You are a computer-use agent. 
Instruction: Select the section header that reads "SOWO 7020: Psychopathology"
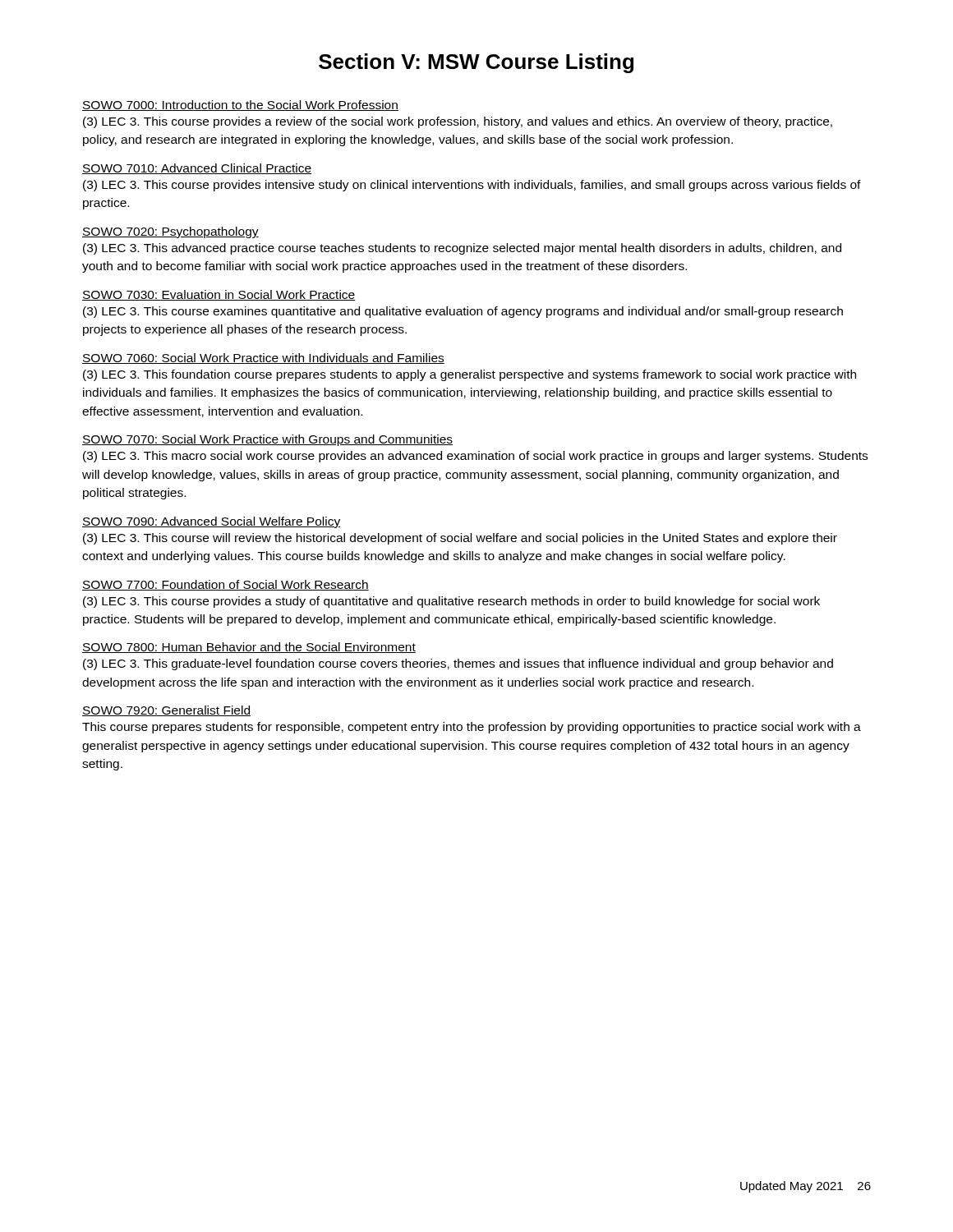point(170,231)
